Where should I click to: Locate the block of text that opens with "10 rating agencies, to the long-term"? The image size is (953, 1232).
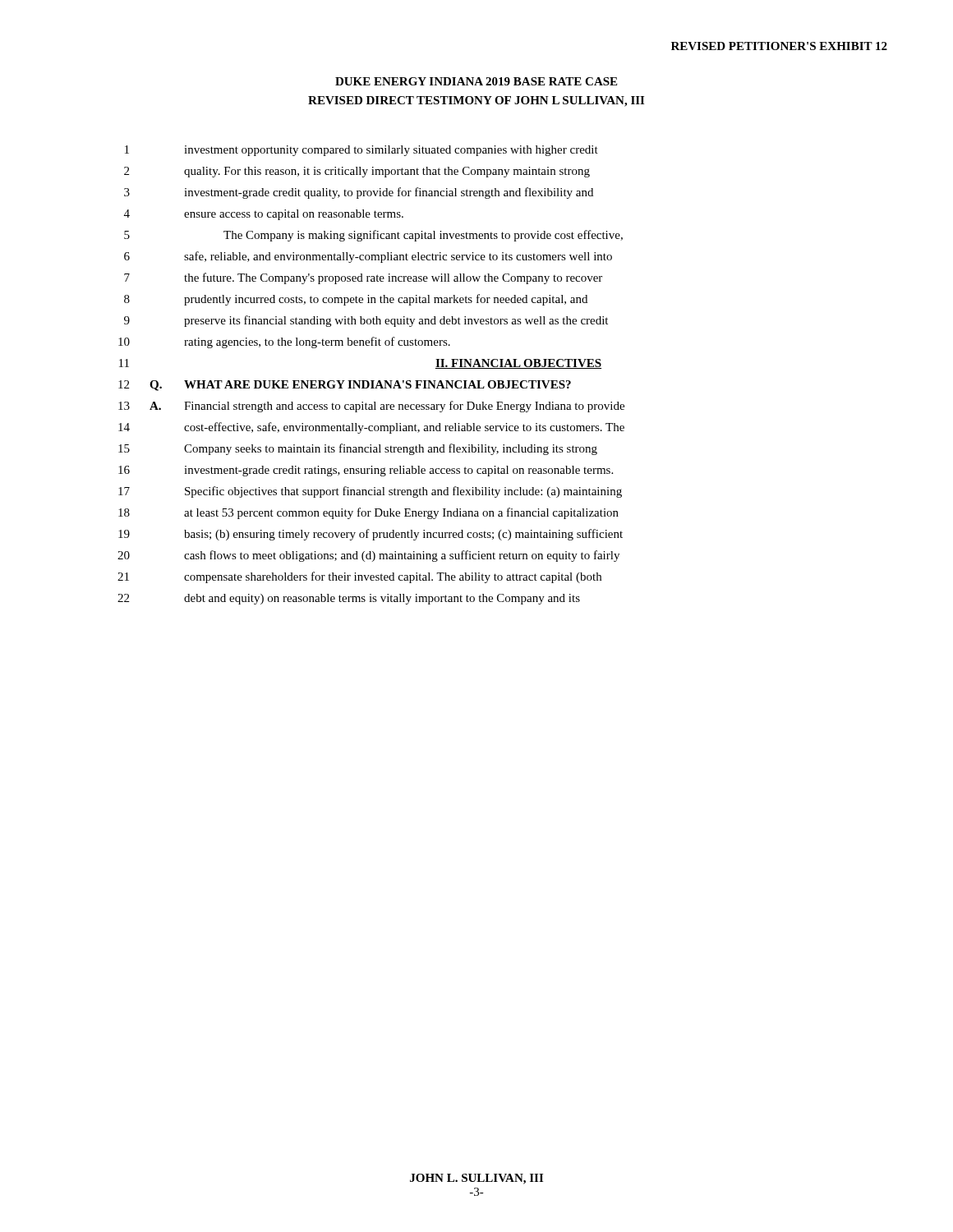[x=284, y=342]
